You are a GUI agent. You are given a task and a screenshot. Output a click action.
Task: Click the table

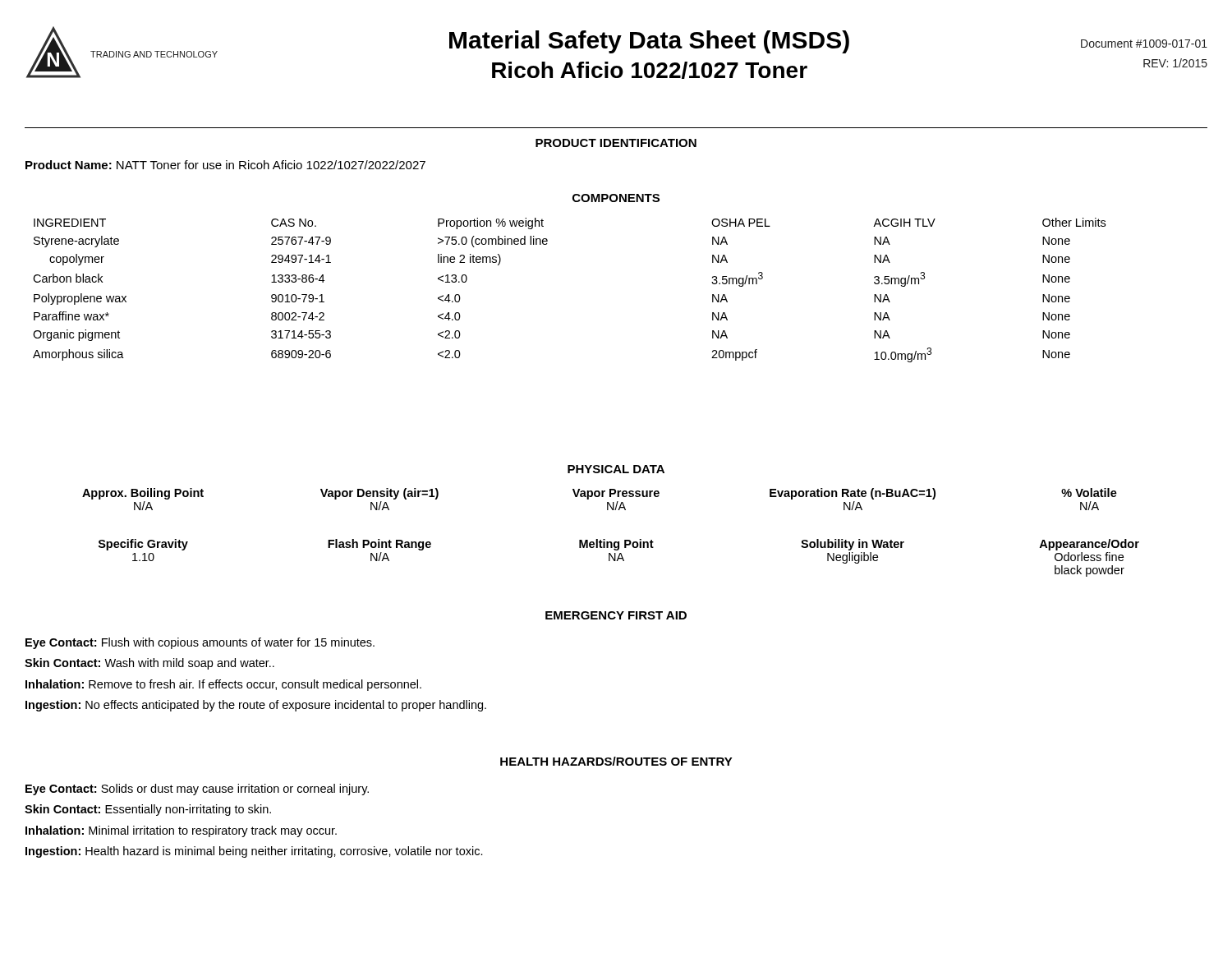point(616,289)
